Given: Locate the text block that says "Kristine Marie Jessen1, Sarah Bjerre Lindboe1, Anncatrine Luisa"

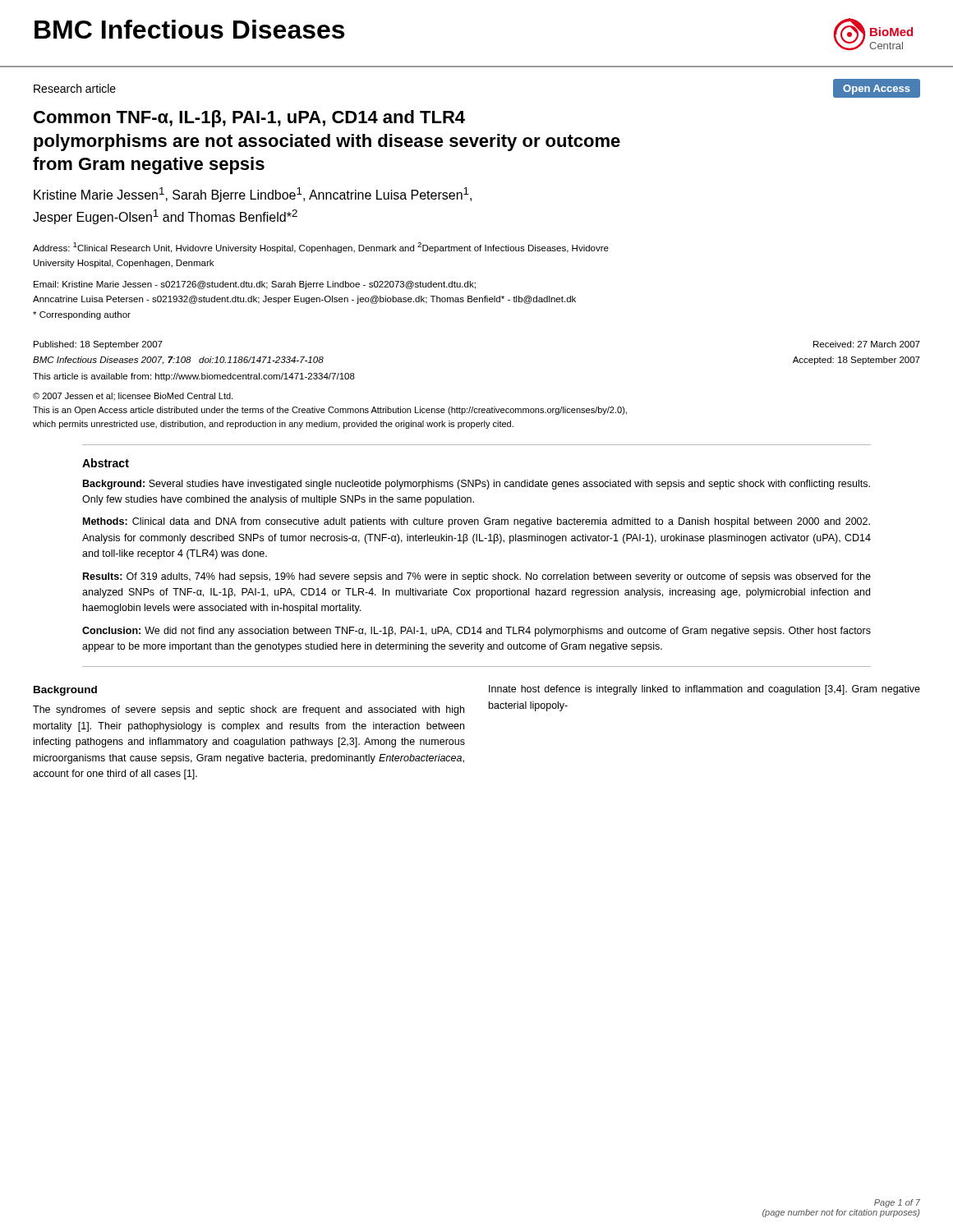Looking at the screenshot, I should coord(253,205).
